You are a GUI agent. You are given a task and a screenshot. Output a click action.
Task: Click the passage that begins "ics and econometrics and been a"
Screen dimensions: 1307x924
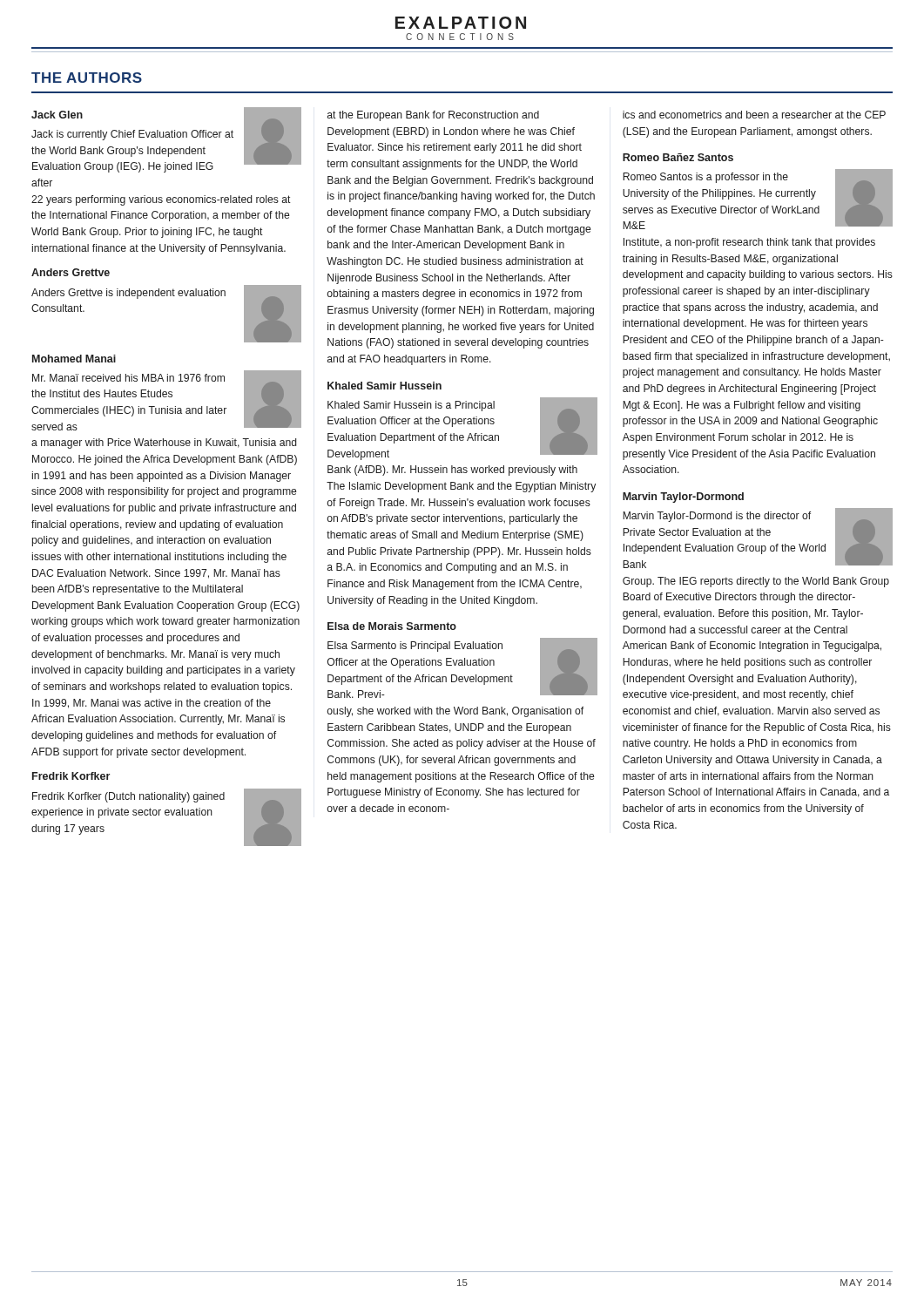[754, 123]
